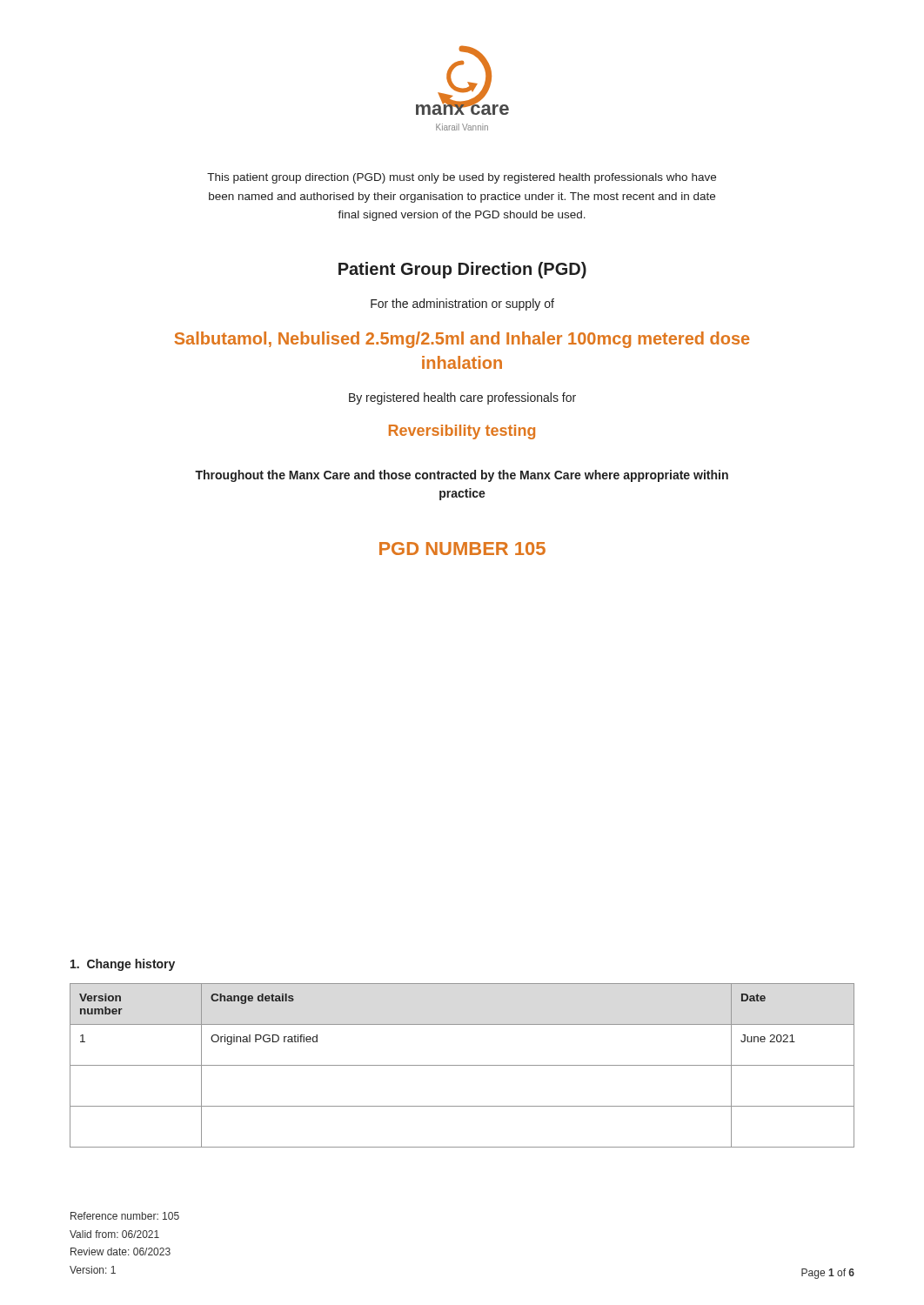
Task: Select the table that reads "Original PGD ratified"
Action: [462, 1065]
